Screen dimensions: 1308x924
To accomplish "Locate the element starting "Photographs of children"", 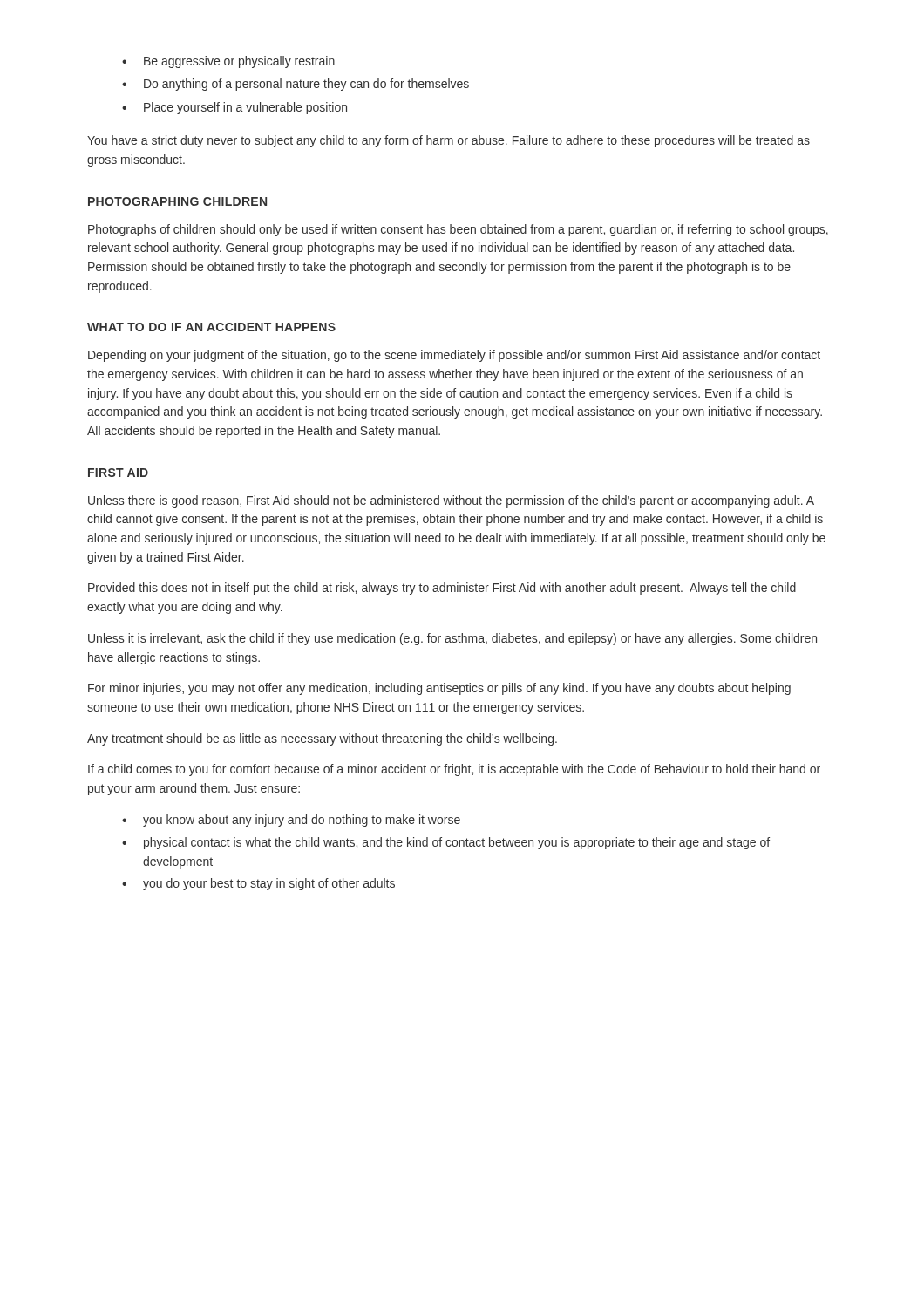I will pyautogui.click(x=458, y=257).
